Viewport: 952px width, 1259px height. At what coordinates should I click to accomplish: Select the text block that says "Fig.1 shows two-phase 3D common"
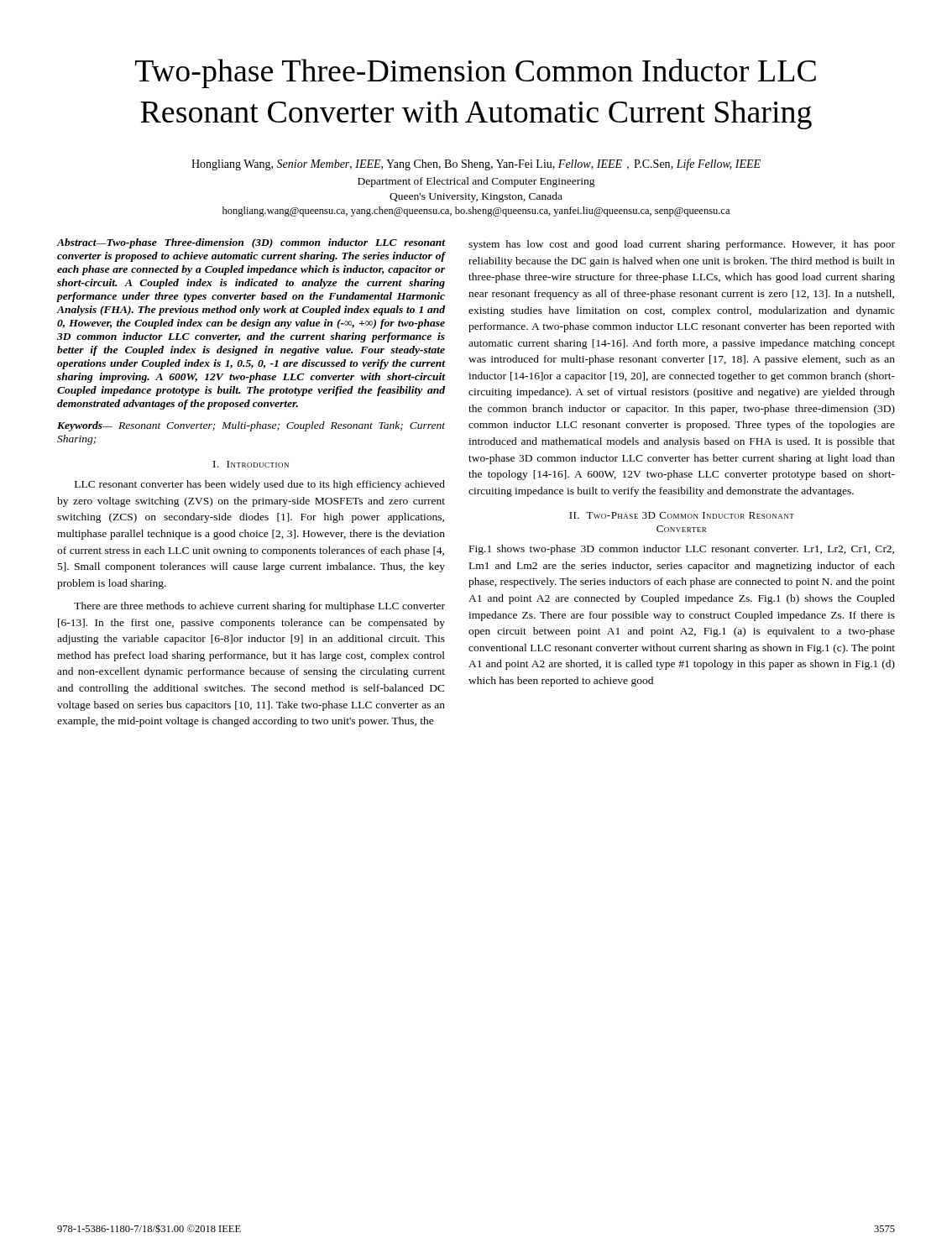(x=682, y=614)
